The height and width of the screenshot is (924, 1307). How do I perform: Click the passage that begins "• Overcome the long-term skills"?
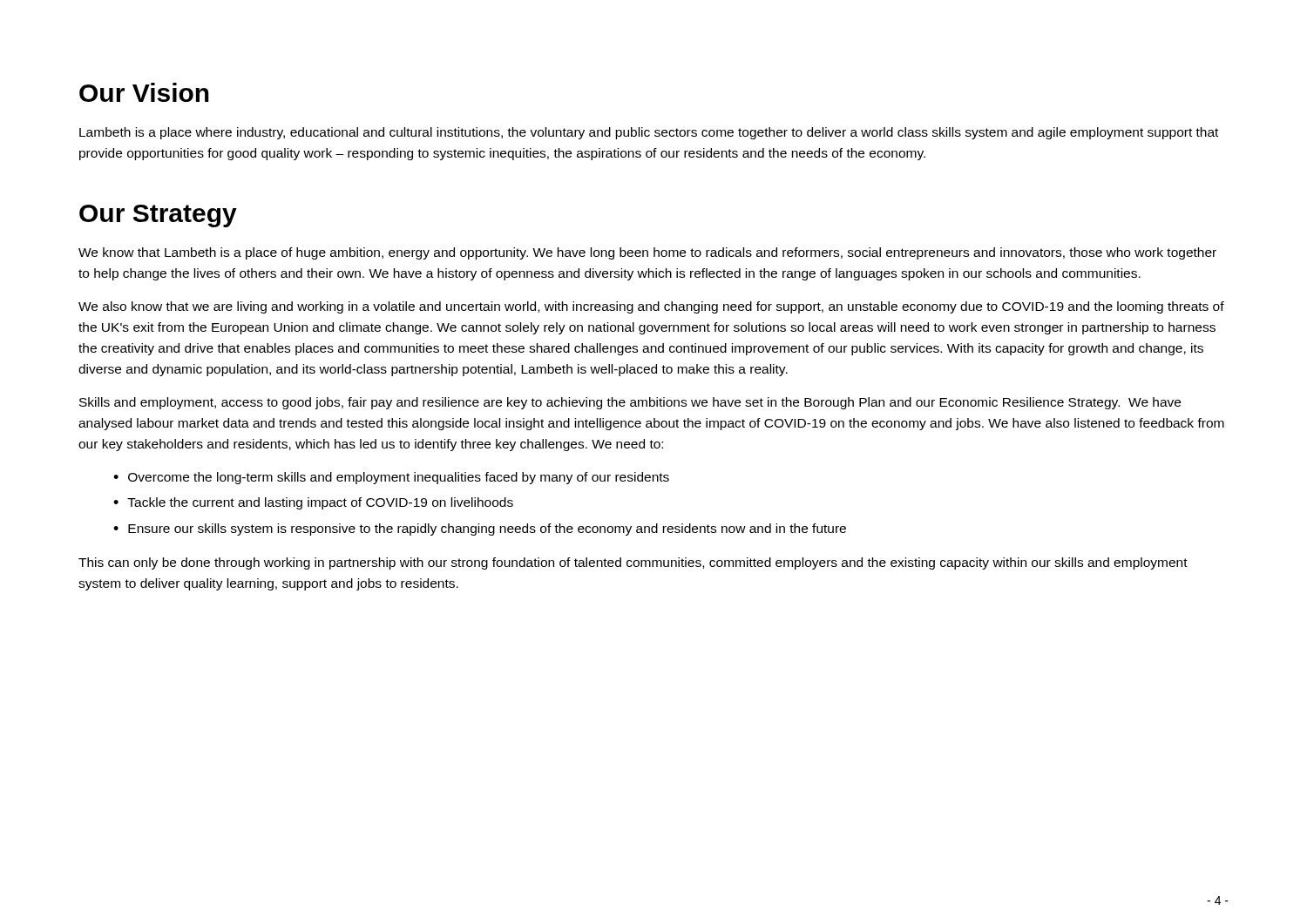[391, 478]
